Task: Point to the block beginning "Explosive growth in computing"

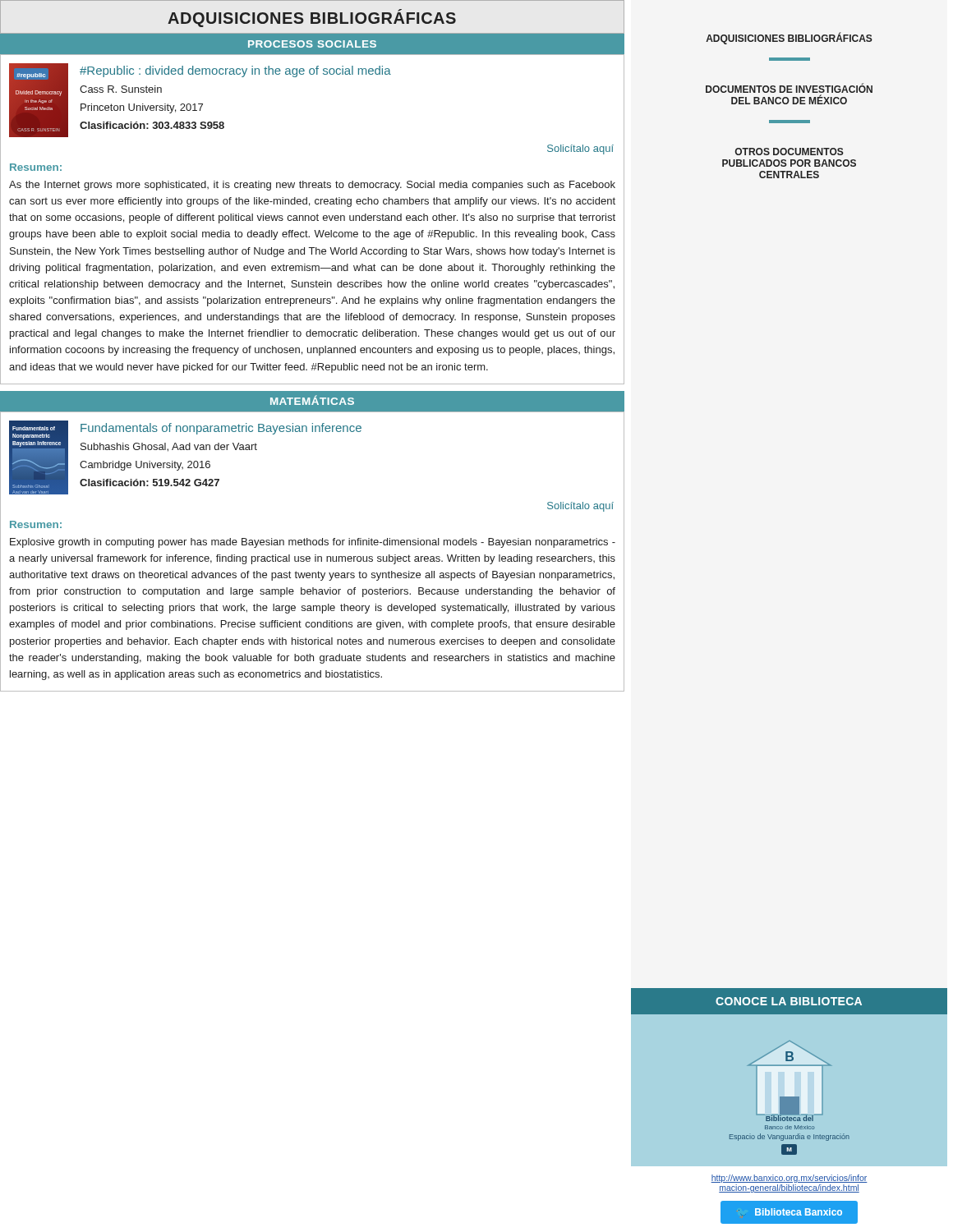Action: 312,608
